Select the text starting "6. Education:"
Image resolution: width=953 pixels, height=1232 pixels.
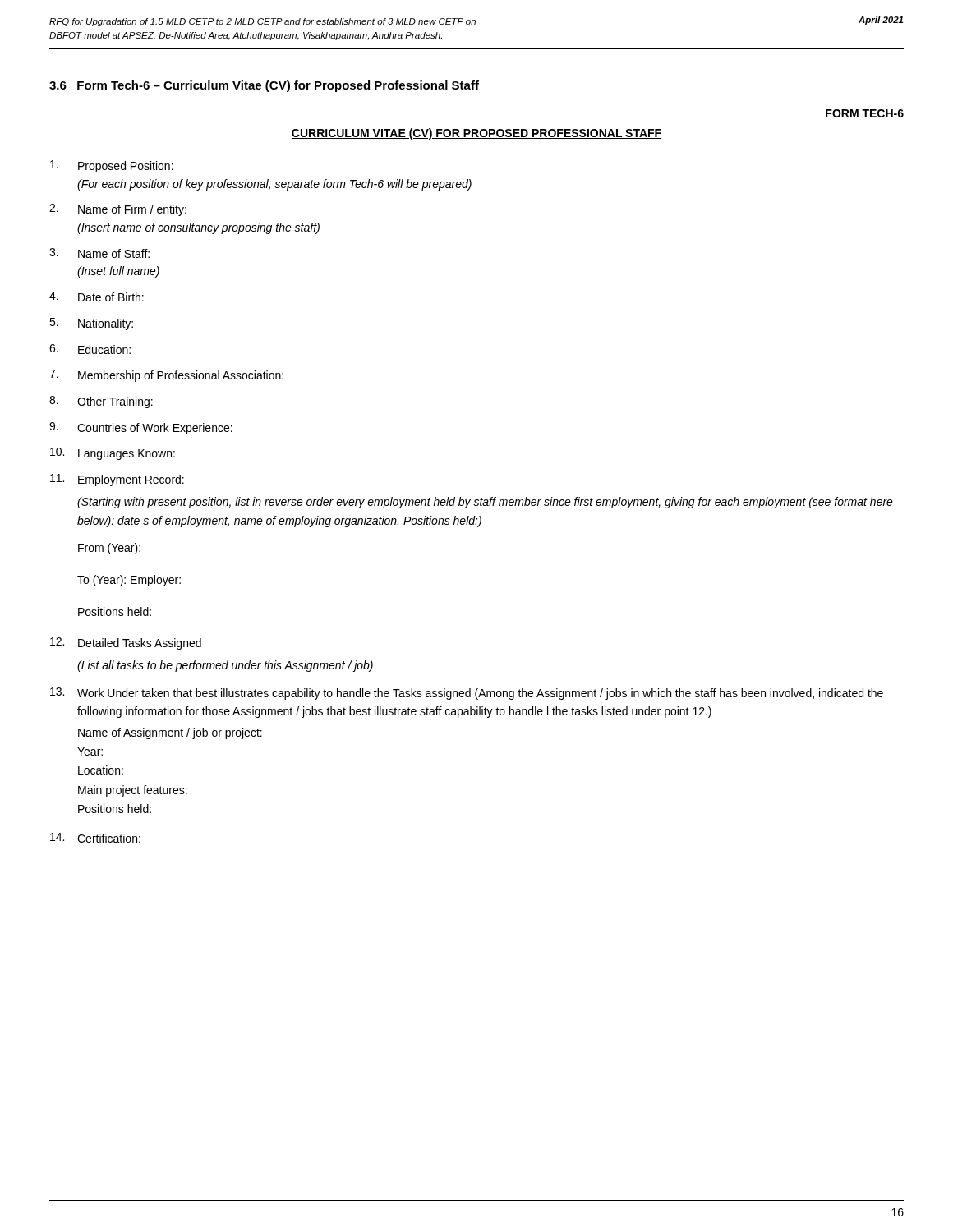[90, 350]
